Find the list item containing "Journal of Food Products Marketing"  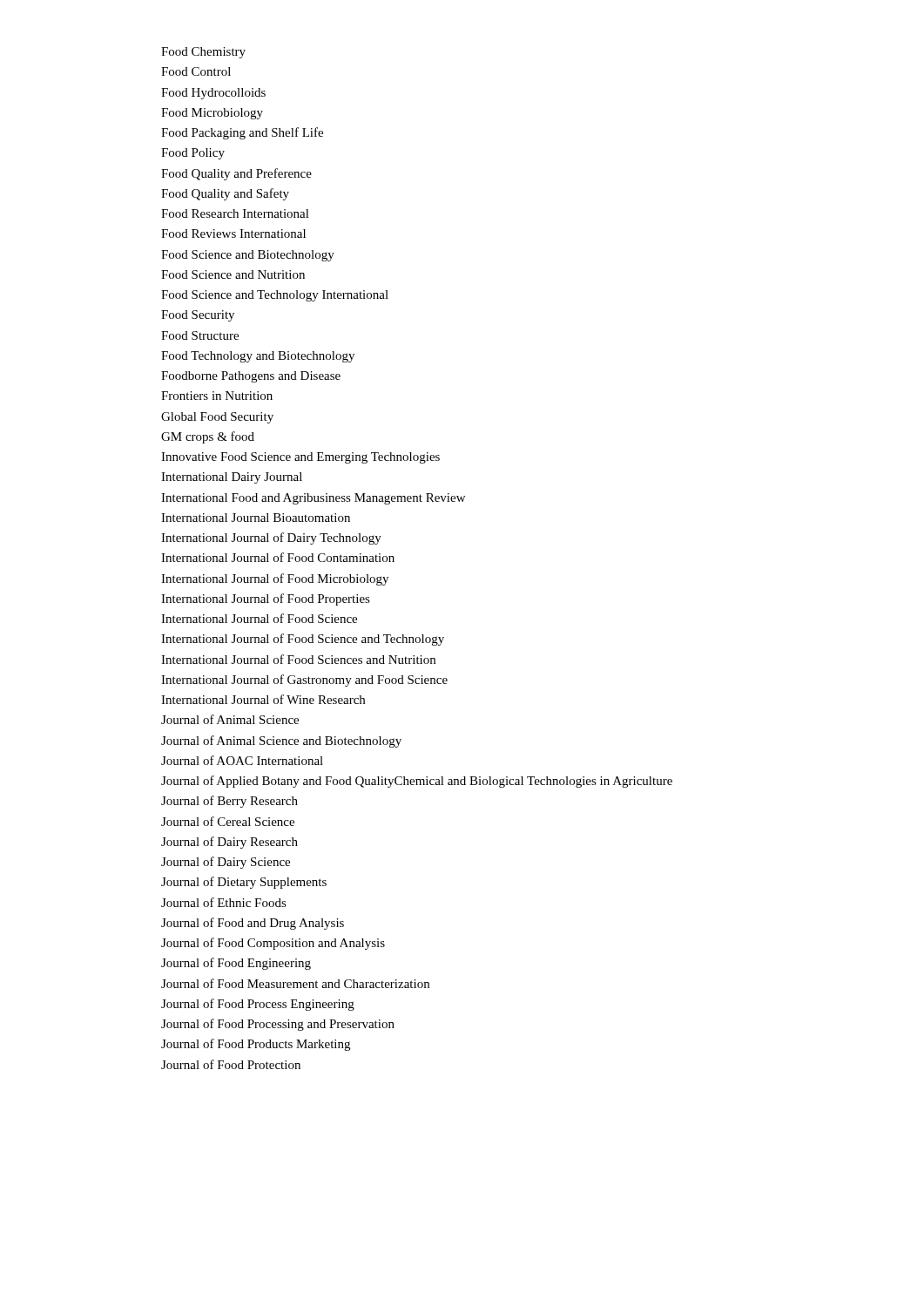click(256, 1044)
